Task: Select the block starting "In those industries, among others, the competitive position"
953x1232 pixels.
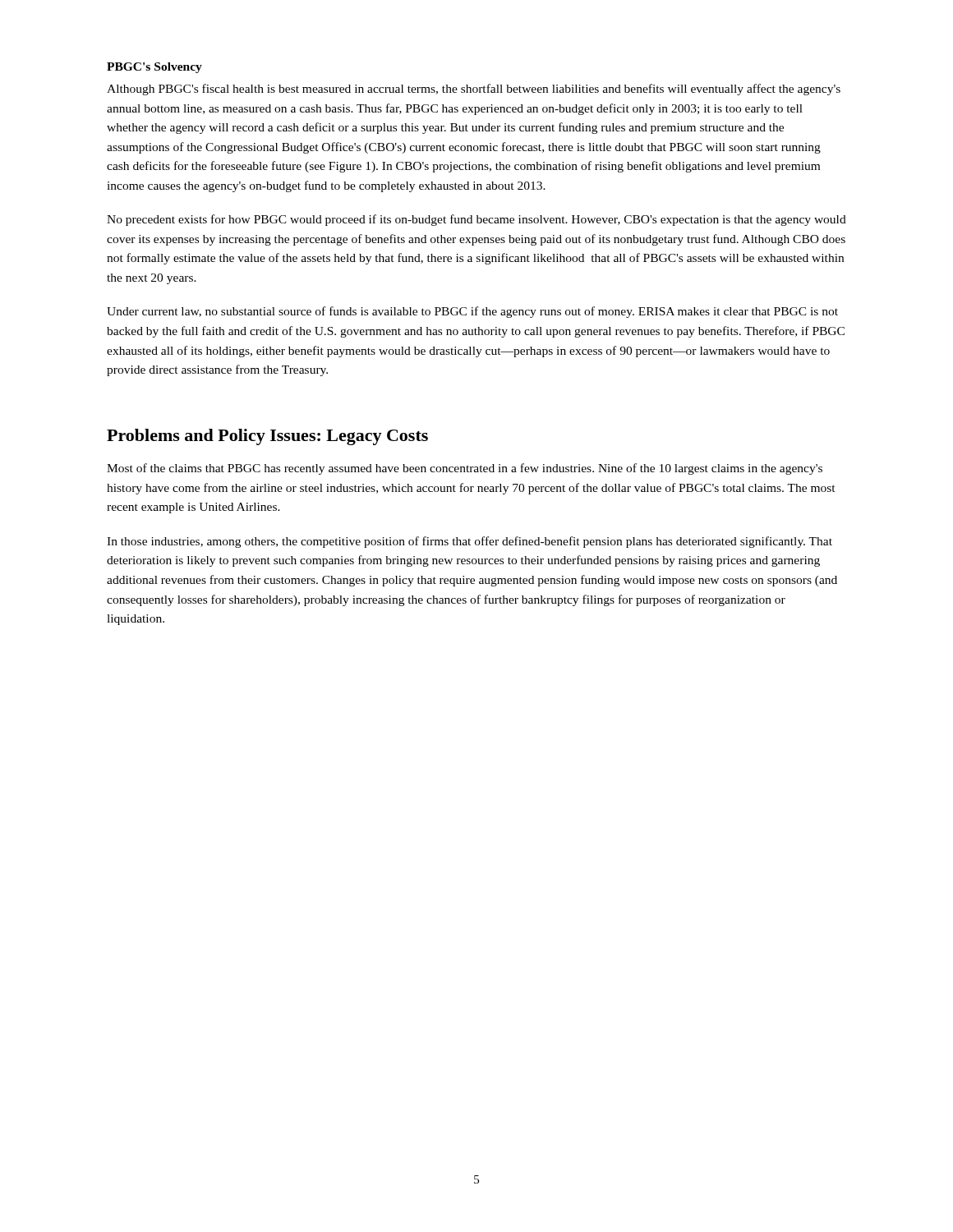Action: click(476, 580)
